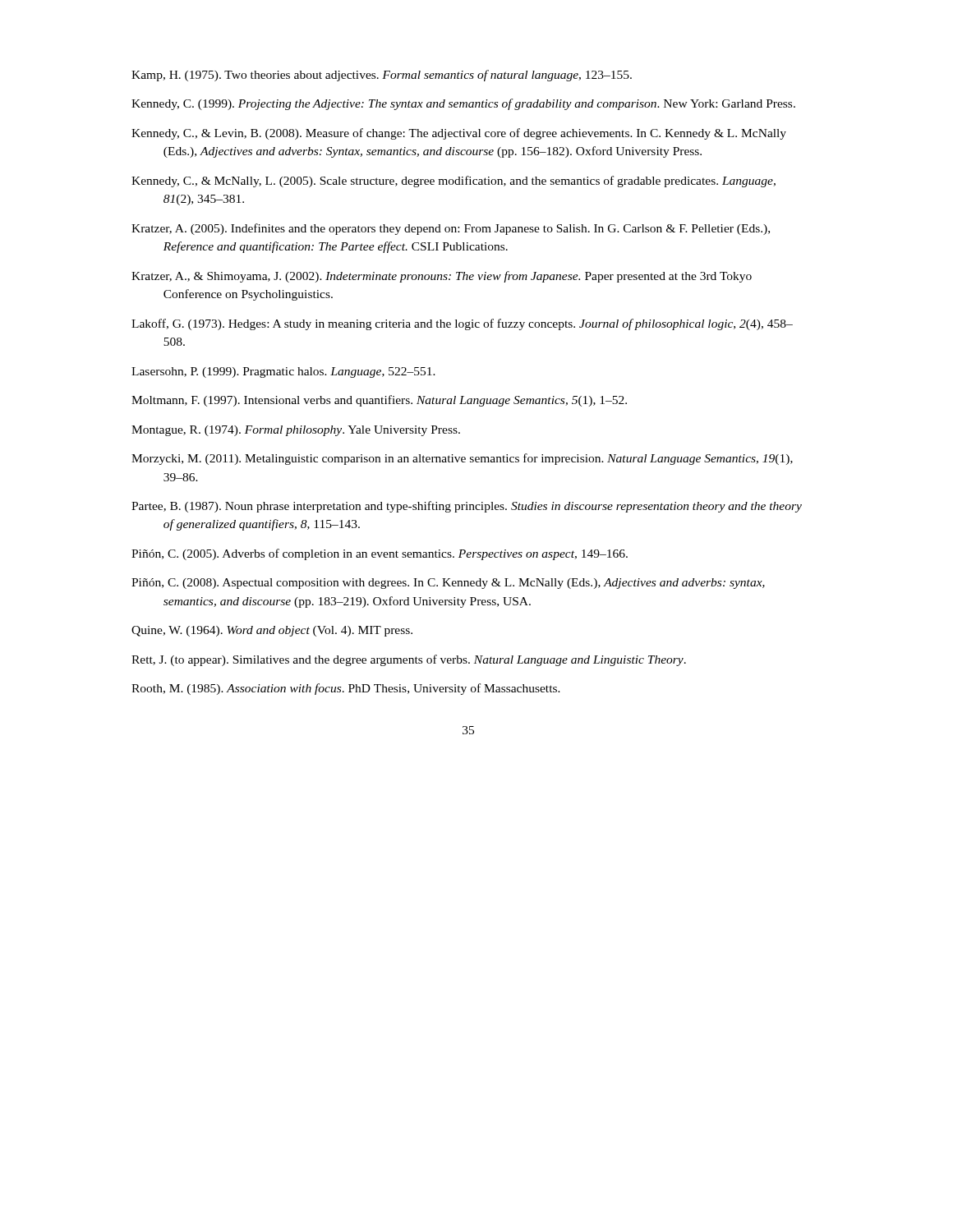Click on the text starting "Montague, R. (1974)."
Viewport: 953px width, 1232px height.
[296, 429]
